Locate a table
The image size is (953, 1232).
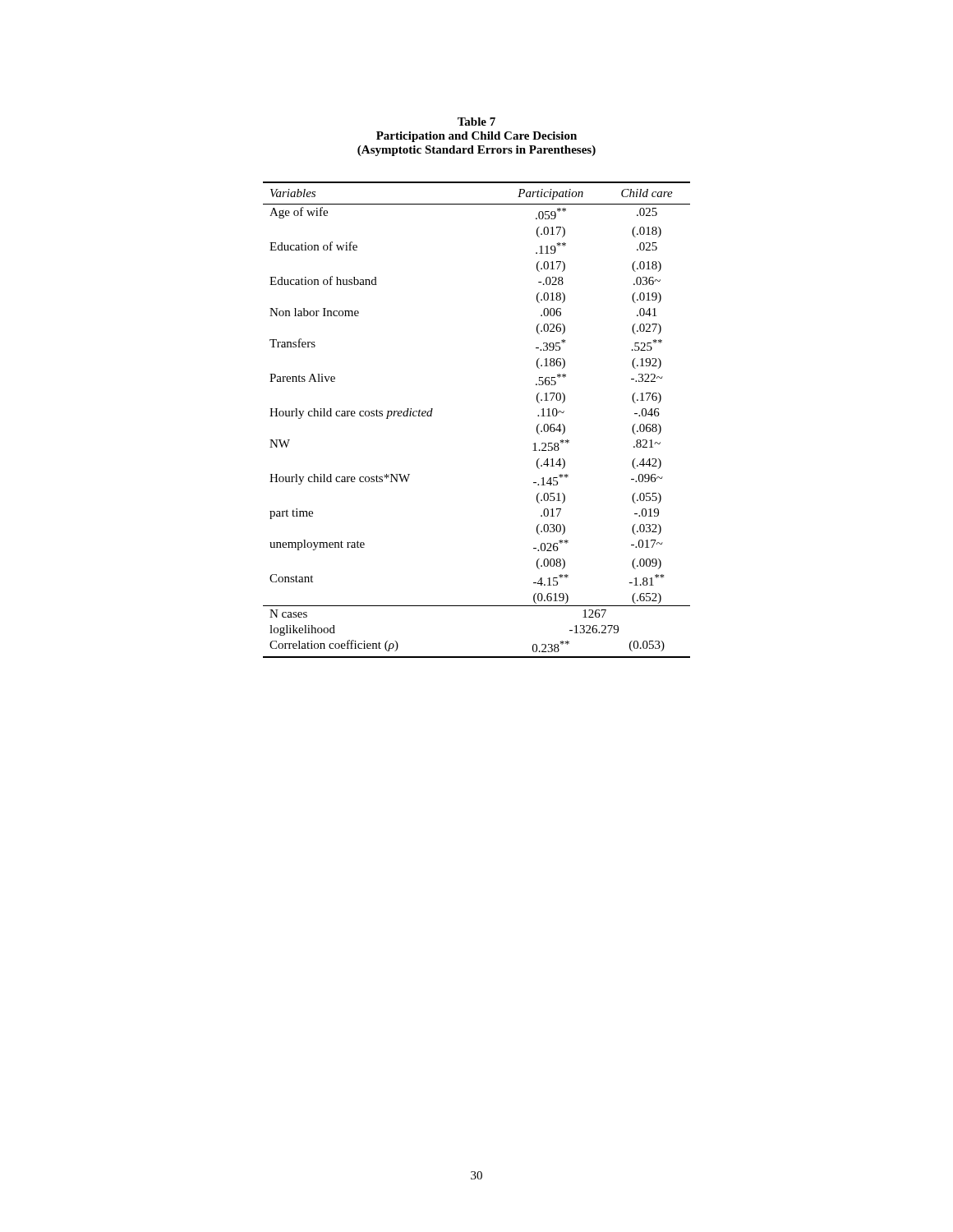pyautogui.click(x=476, y=420)
